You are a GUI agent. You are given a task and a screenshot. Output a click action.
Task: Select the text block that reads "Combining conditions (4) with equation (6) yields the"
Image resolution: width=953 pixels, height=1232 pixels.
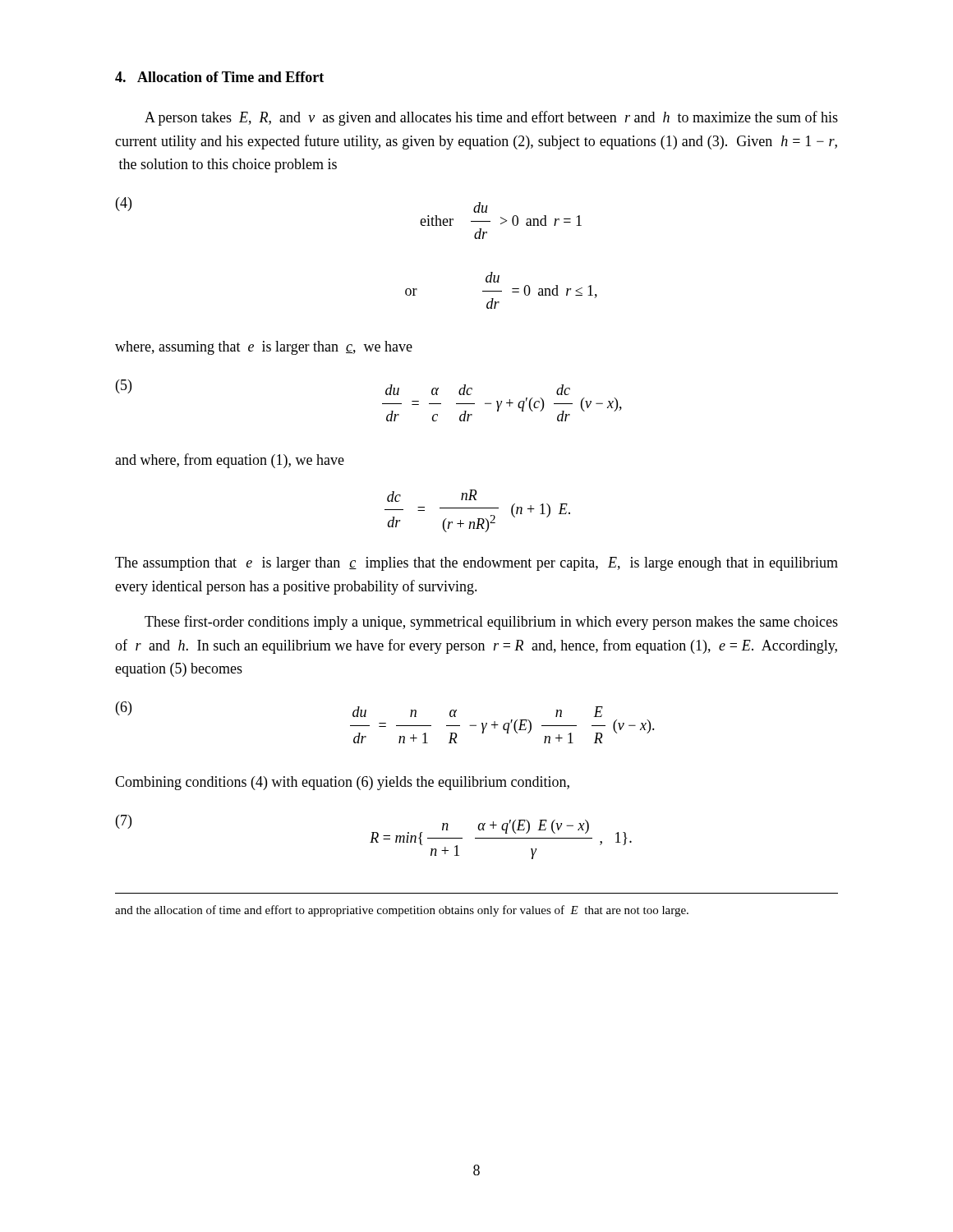[x=476, y=782]
